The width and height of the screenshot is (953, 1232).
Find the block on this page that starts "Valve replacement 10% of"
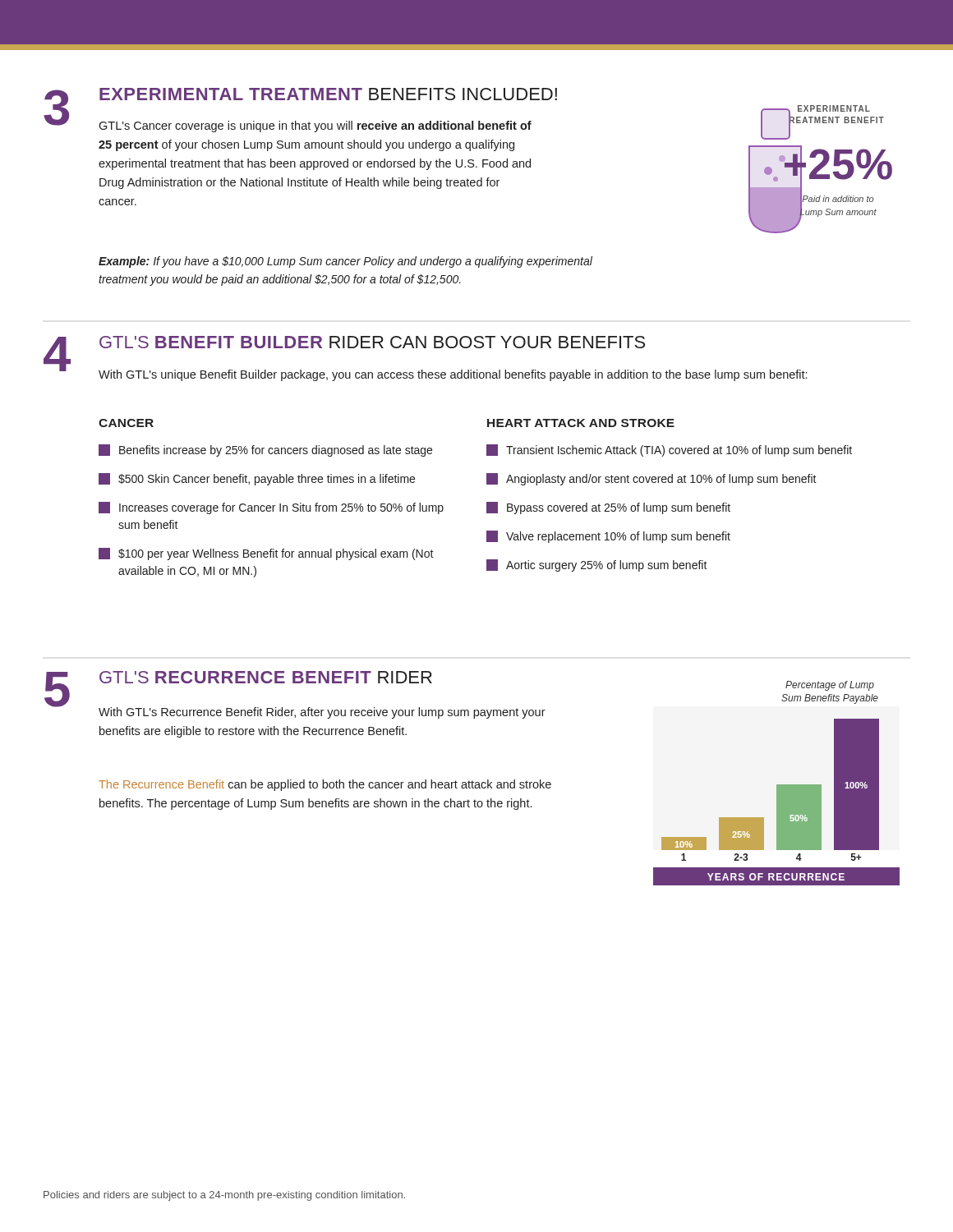[x=608, y=537]
